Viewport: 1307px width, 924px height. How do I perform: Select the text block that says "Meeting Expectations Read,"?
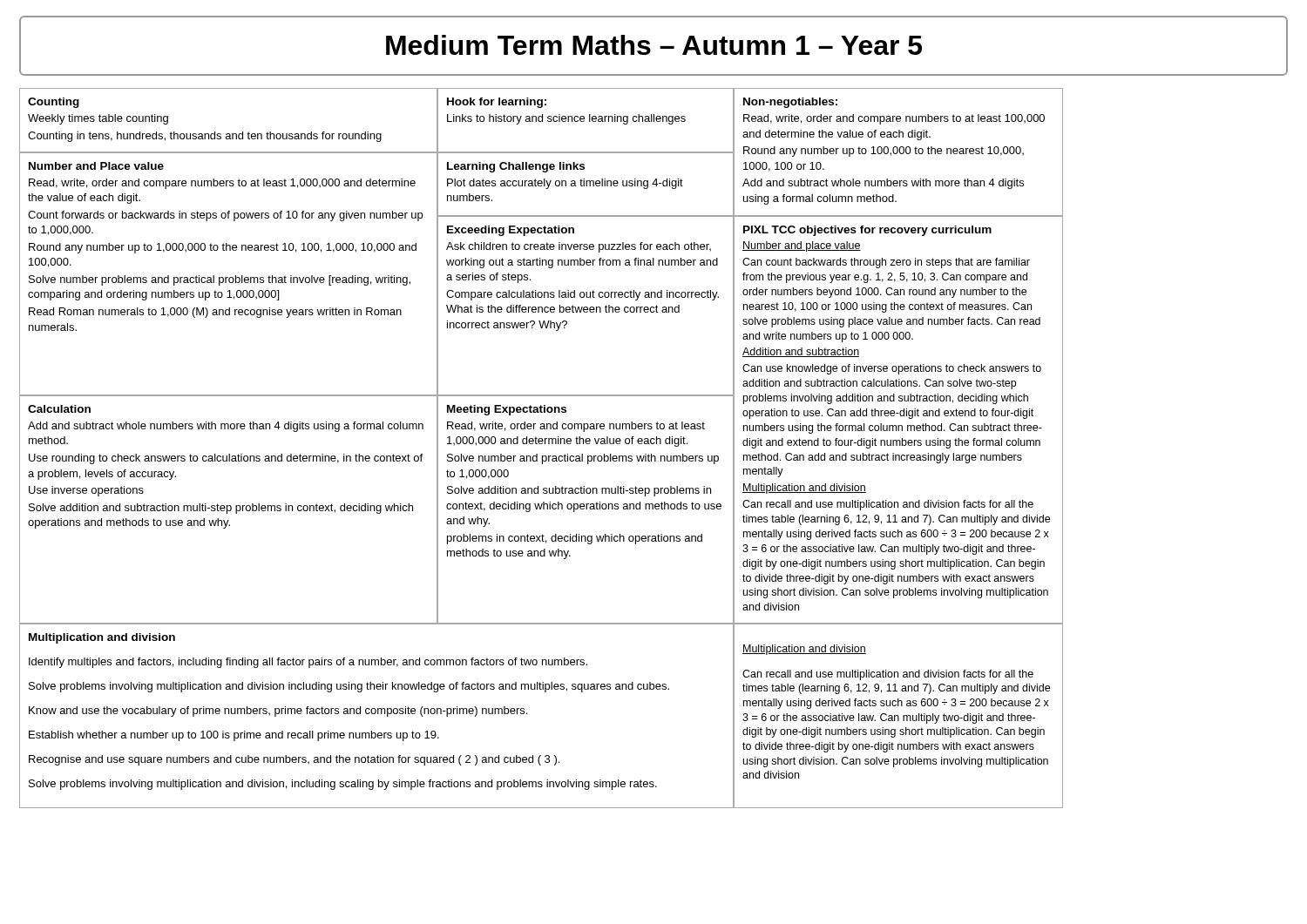pos(586,481)
